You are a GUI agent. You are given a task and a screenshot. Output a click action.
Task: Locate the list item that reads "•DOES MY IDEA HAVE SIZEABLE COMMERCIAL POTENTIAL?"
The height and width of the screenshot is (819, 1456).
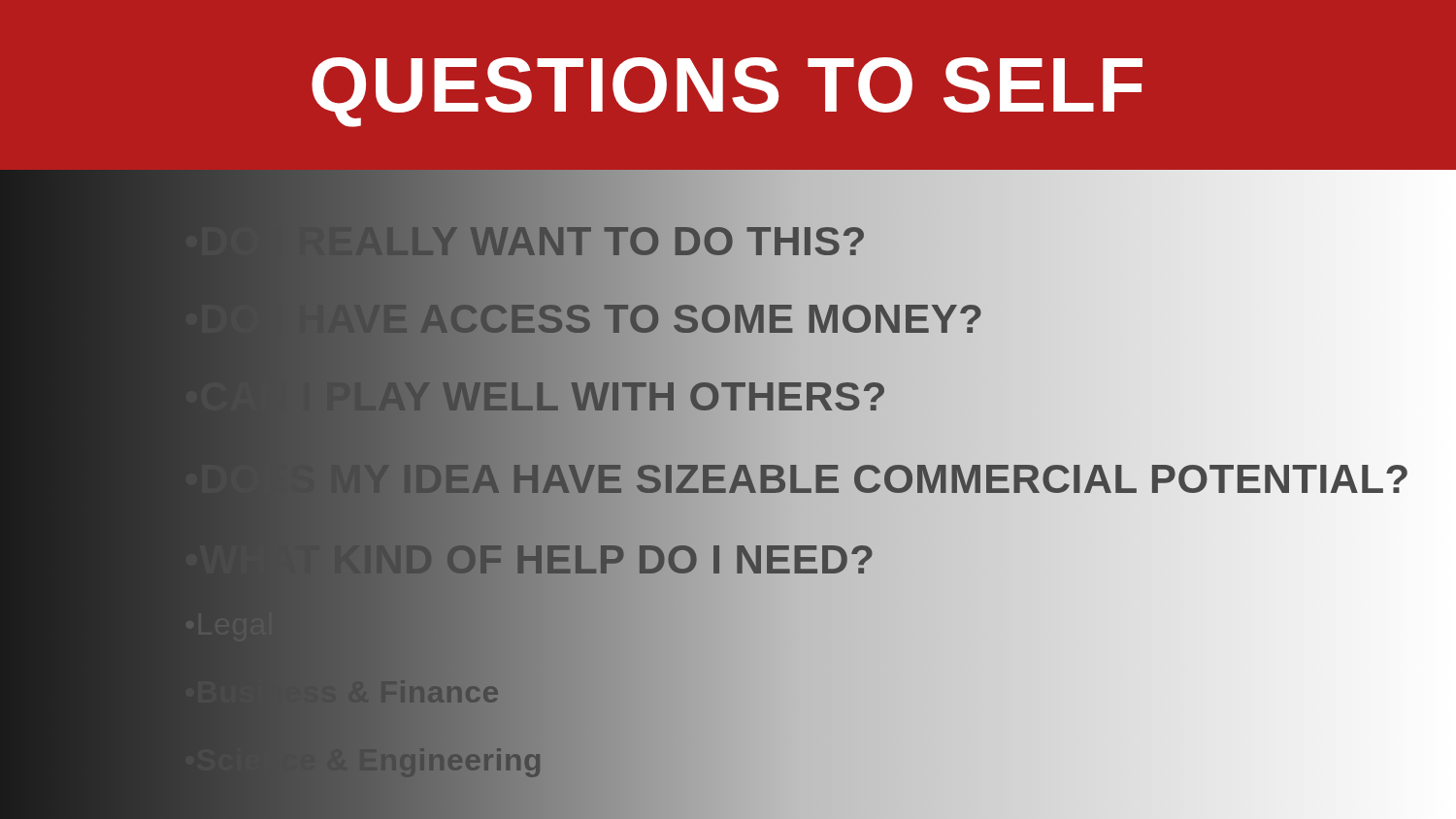point(797,479)
